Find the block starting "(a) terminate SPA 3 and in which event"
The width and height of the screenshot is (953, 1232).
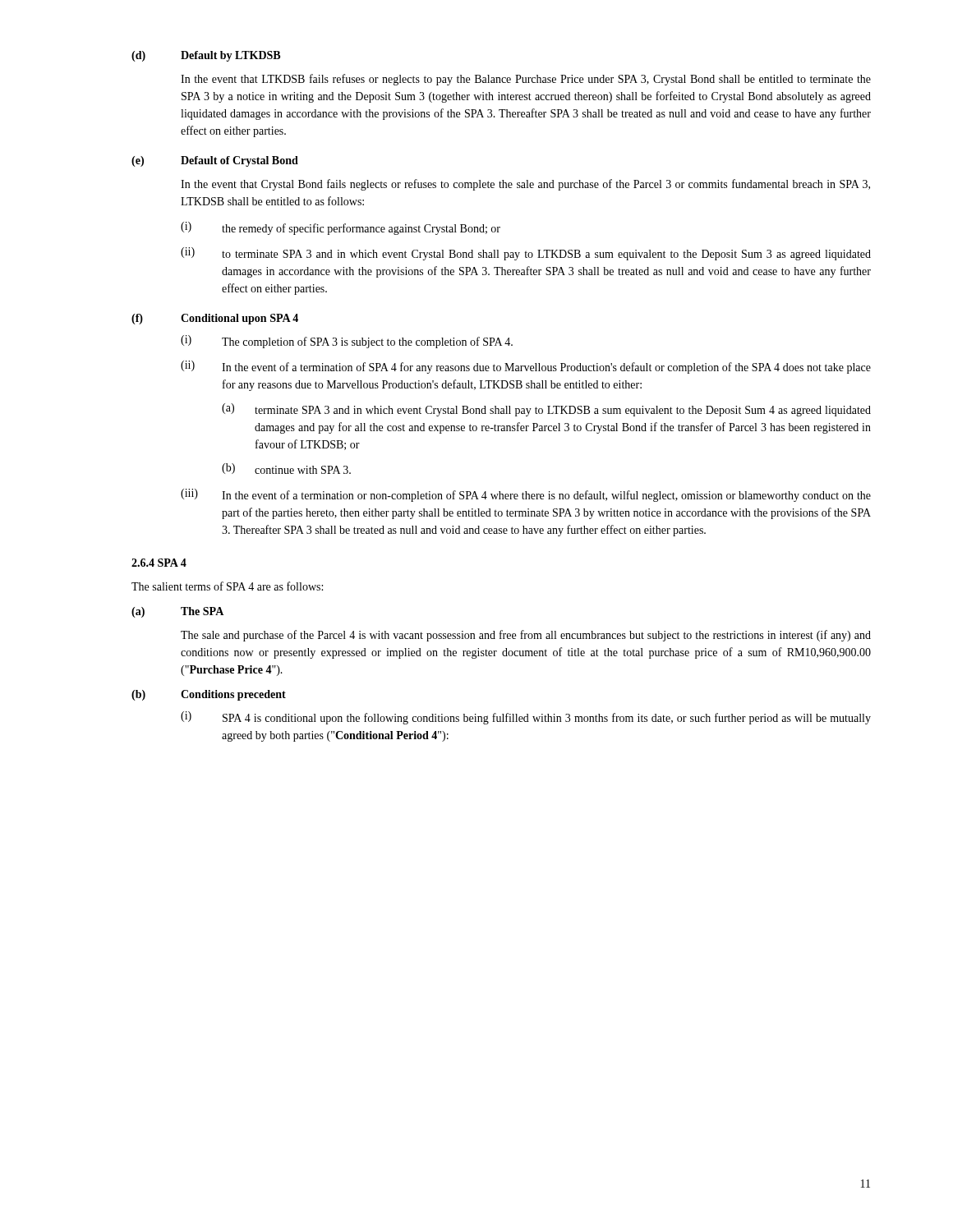(546, 428)
